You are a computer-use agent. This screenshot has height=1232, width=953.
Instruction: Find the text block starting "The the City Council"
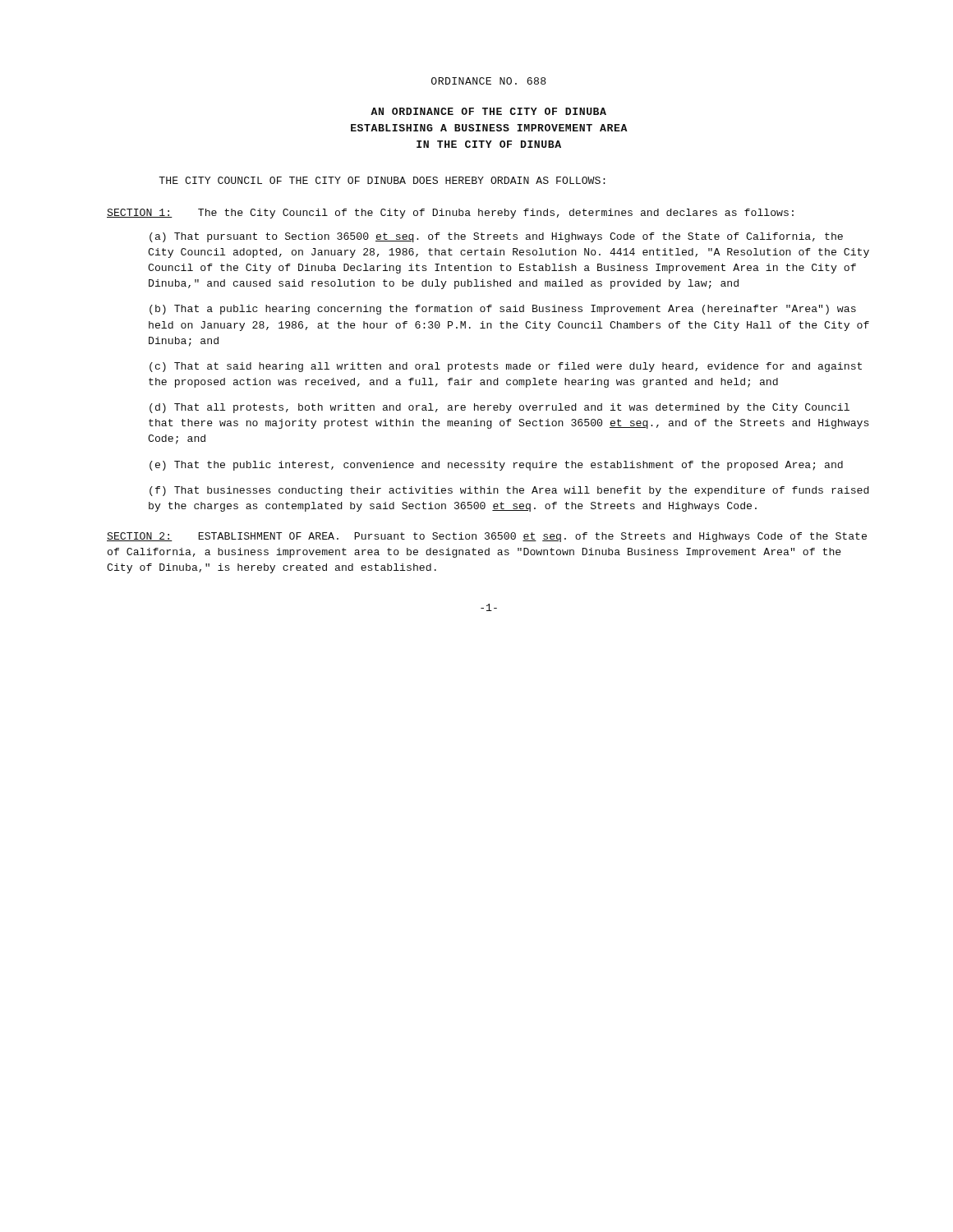point(497,213)
